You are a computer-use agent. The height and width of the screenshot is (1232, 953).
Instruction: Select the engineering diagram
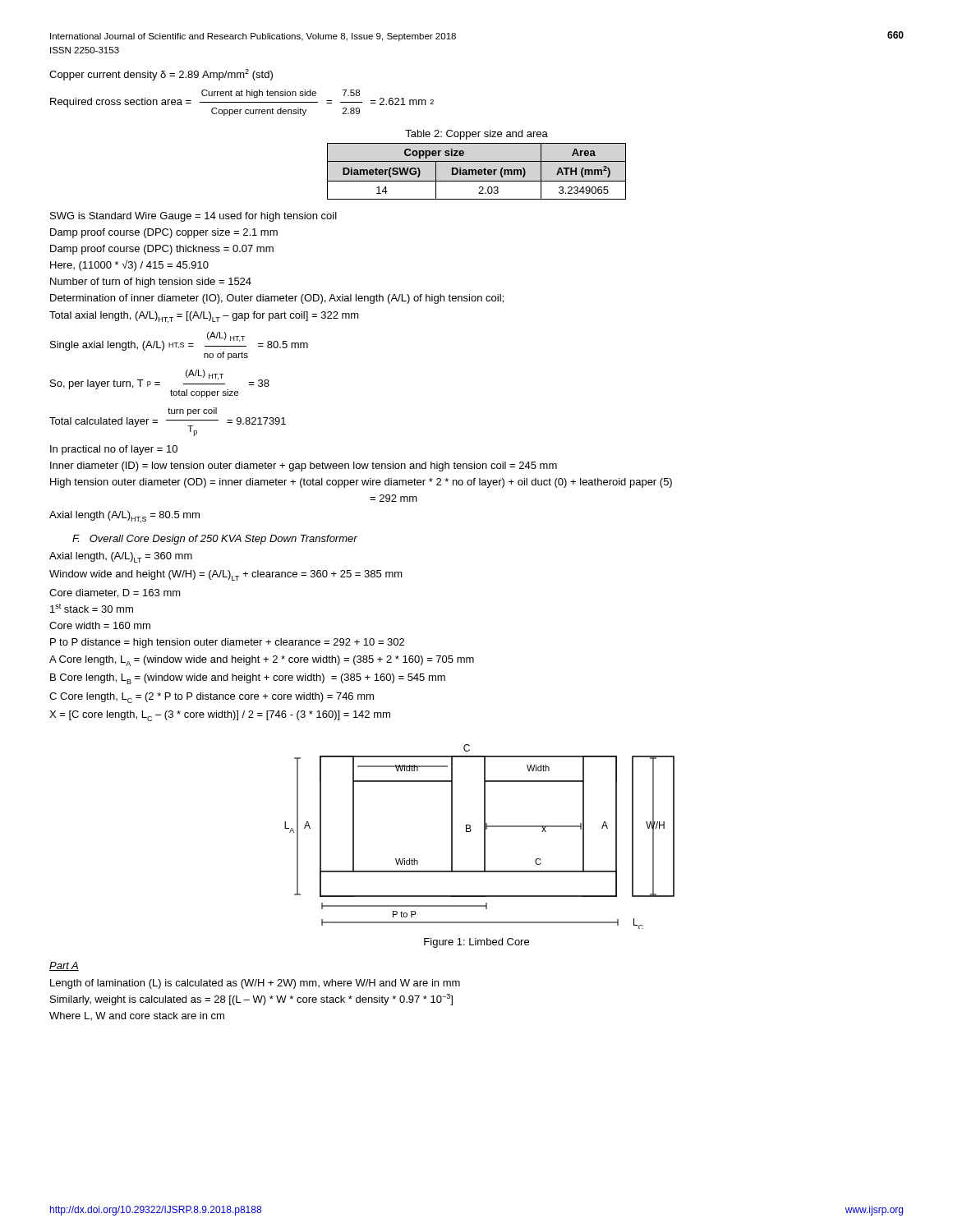point(476,834)
